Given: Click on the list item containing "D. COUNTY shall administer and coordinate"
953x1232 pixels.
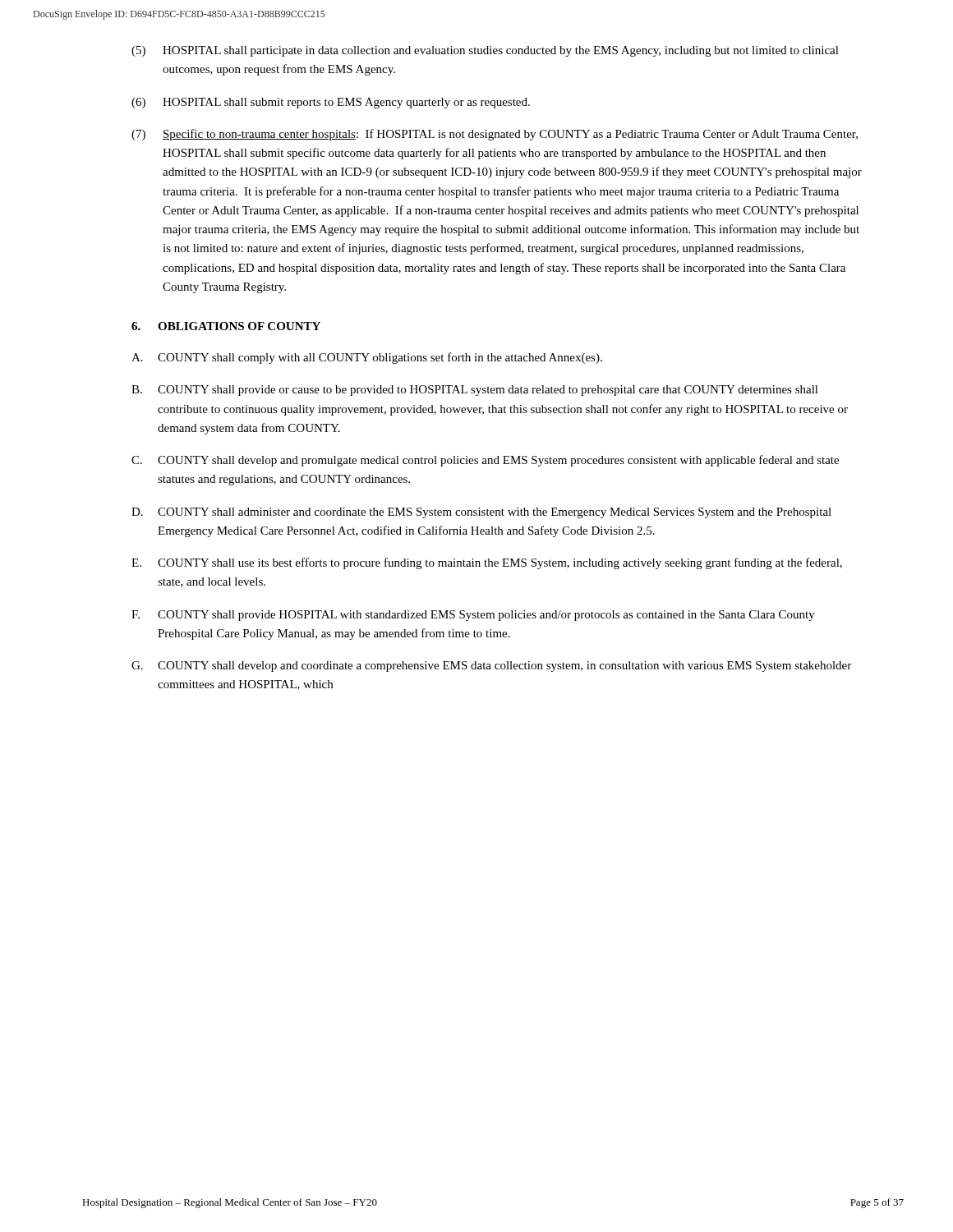Looking at the screenshot, I should (501, 521).
